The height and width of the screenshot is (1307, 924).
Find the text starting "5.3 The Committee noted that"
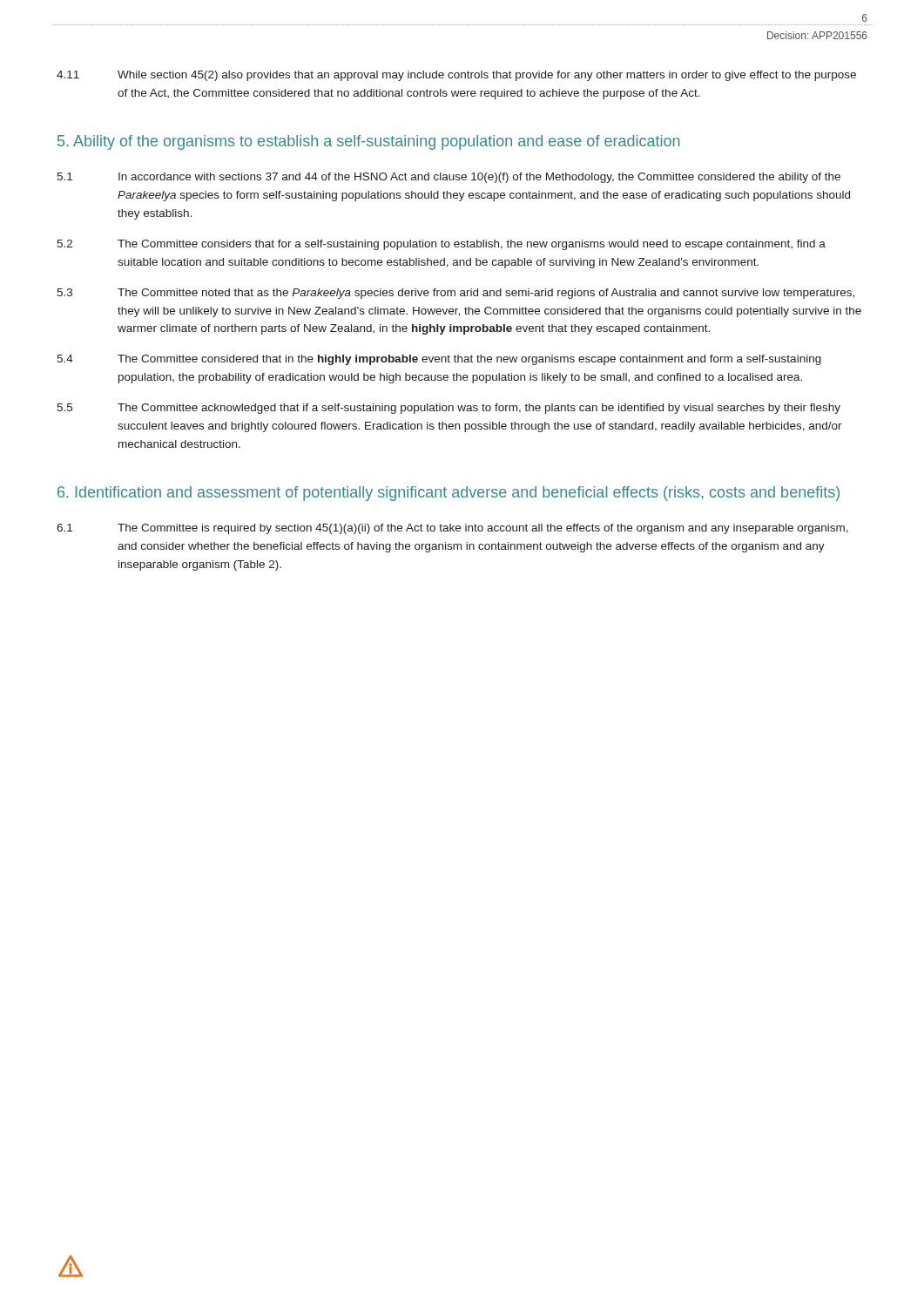click(x=462, y=311)
